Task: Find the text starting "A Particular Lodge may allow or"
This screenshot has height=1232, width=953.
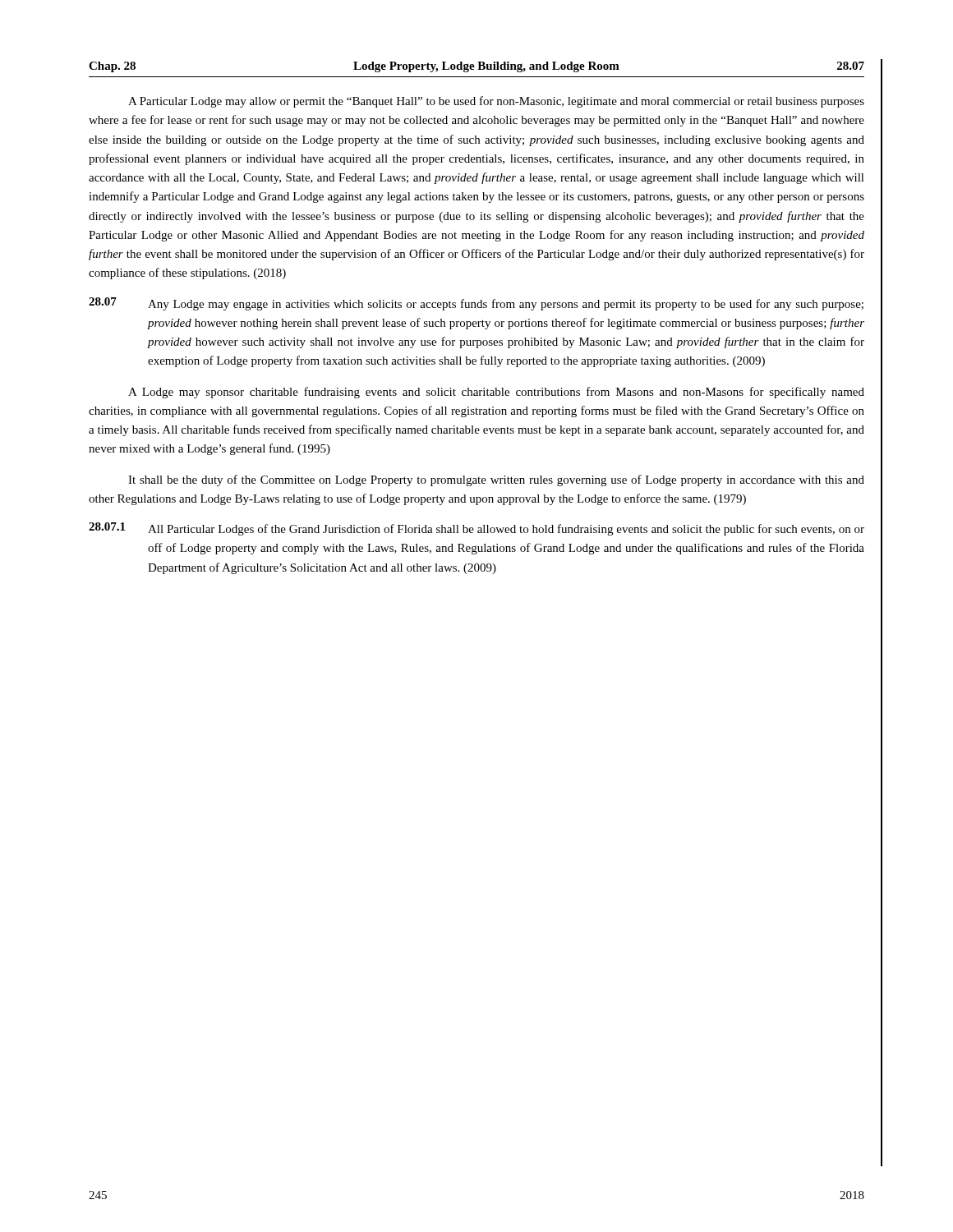Action: 476,187
